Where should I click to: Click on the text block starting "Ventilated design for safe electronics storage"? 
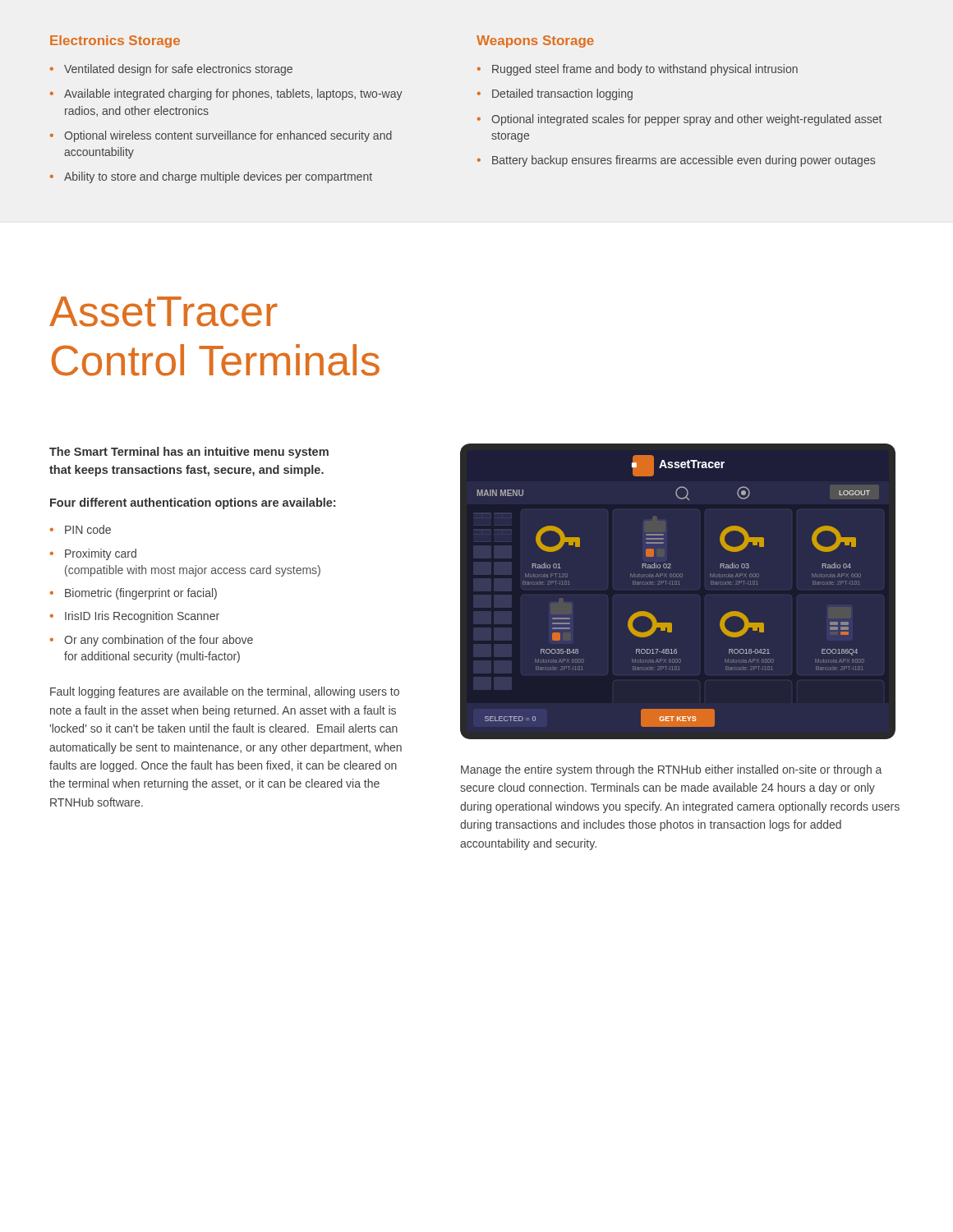click(x=178, y=69)
